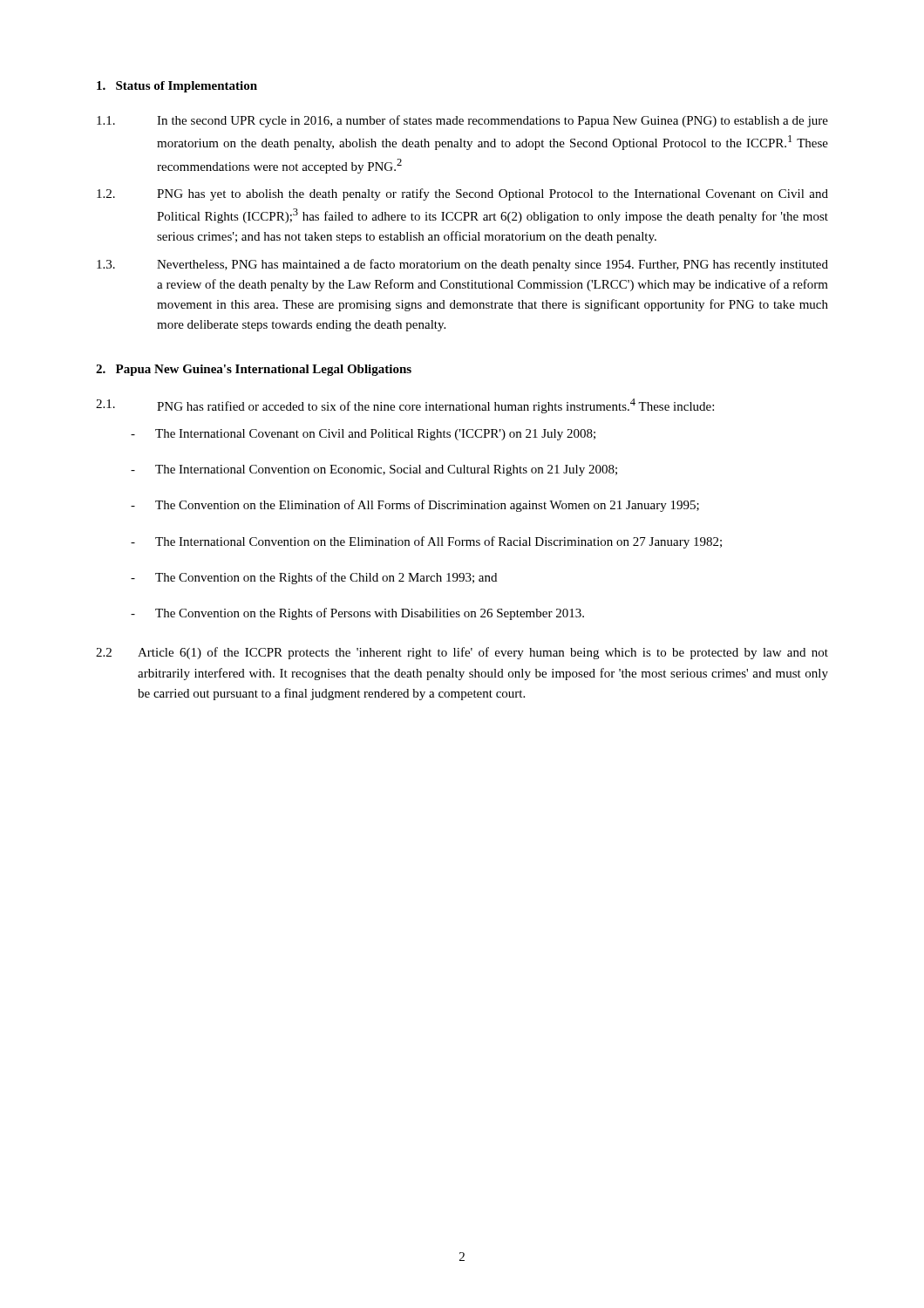This screenshot has height=1308, width=924.
Task: Find the section header that says "2. Papua New Guinea's International"
Action: point(254,368)
